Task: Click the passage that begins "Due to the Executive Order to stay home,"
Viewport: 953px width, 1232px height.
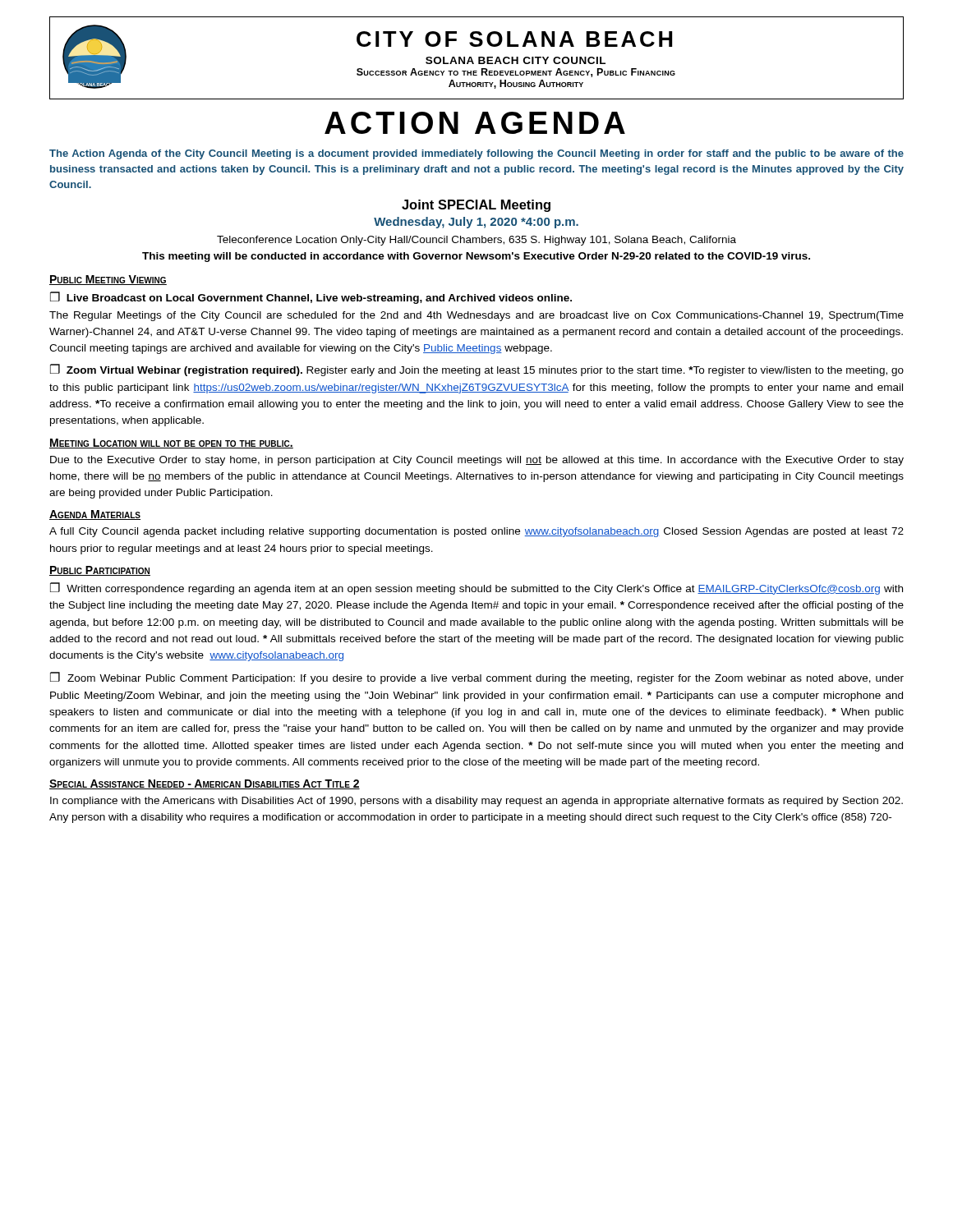Action: (x=476, y=476)
